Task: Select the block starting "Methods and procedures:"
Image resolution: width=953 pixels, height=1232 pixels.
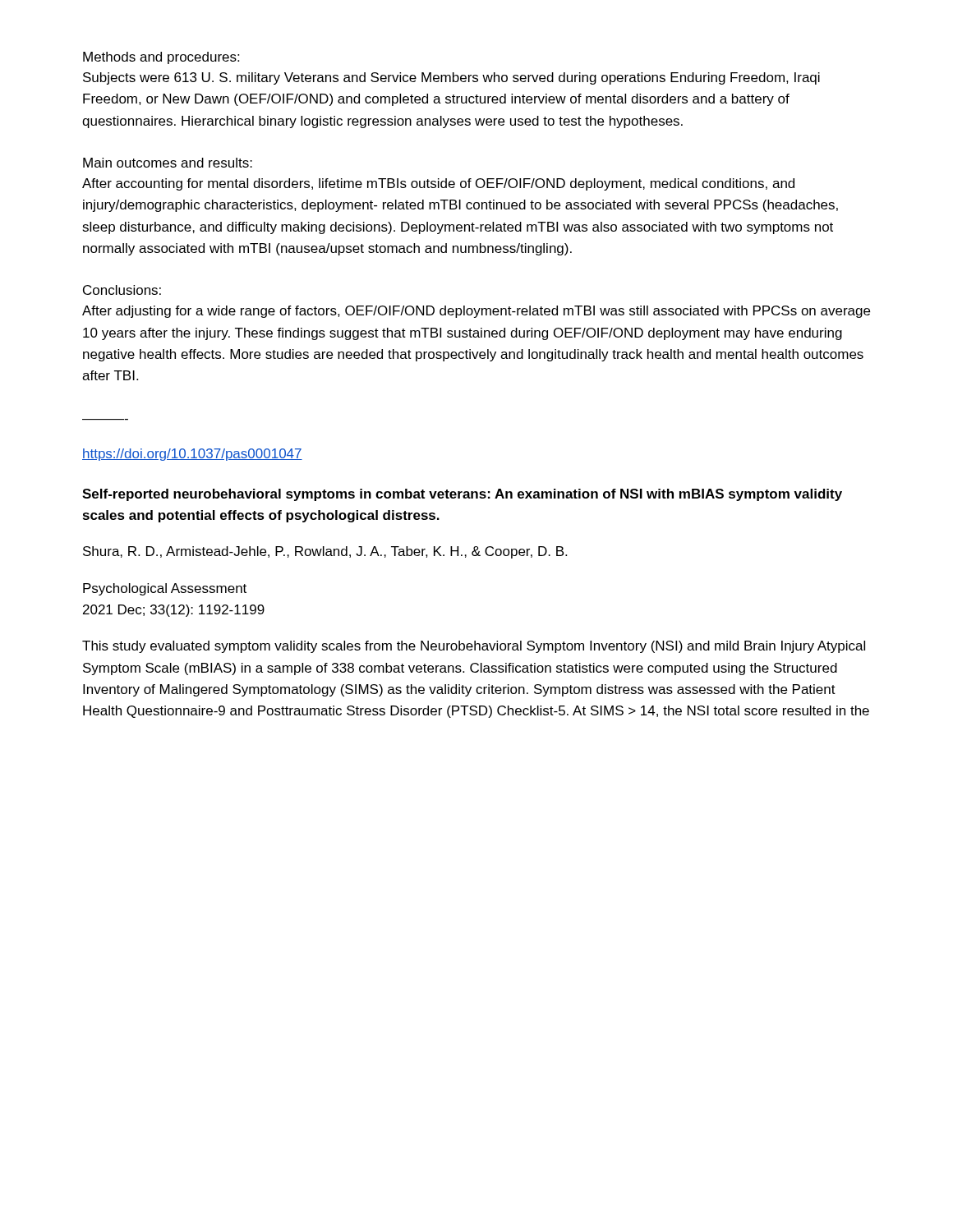Action: point(161,57)
